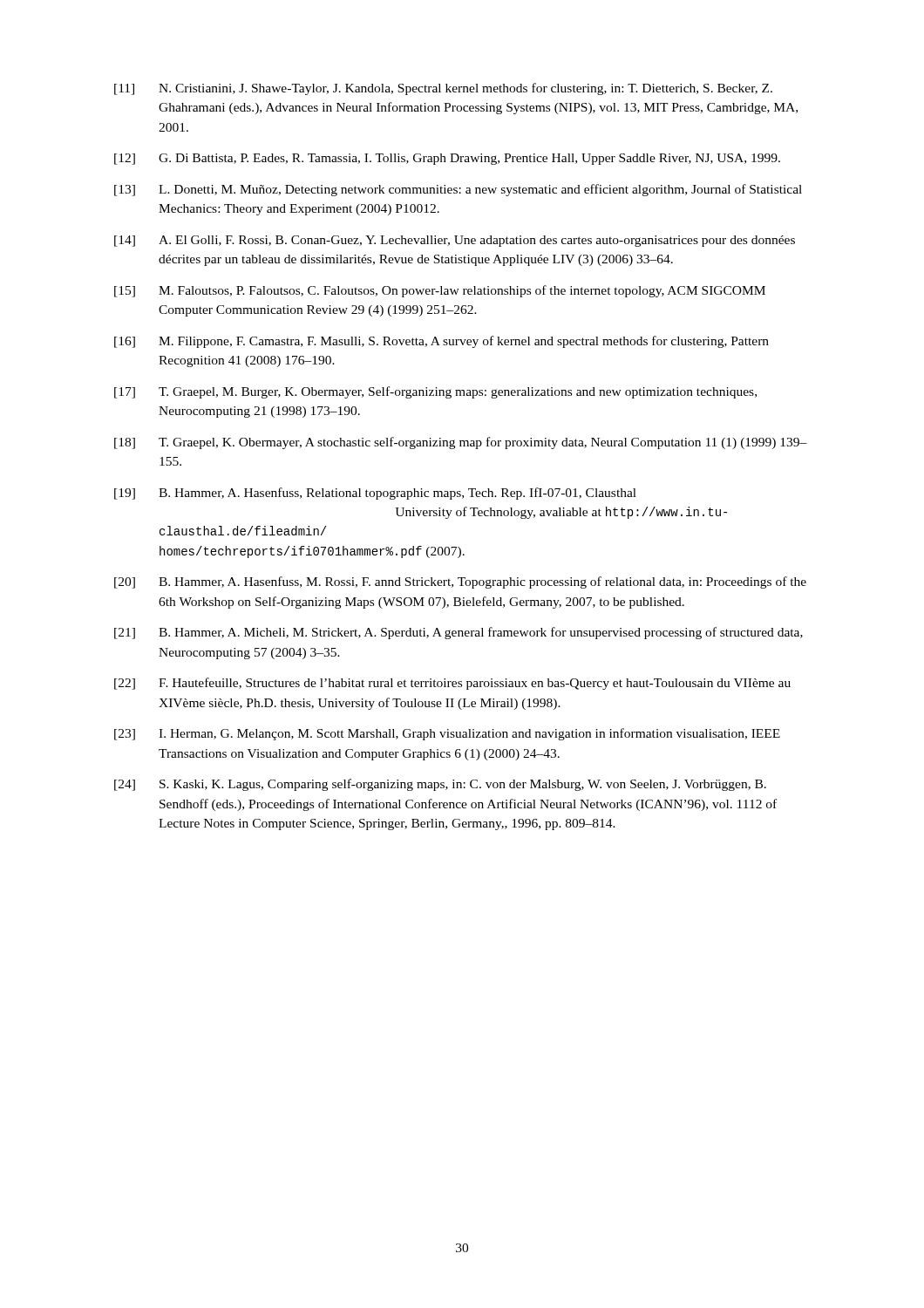
Task: Click on the list item that says "[11] N. Cristianini, J. Shawe-Taylor, J."
Action: 462,108
